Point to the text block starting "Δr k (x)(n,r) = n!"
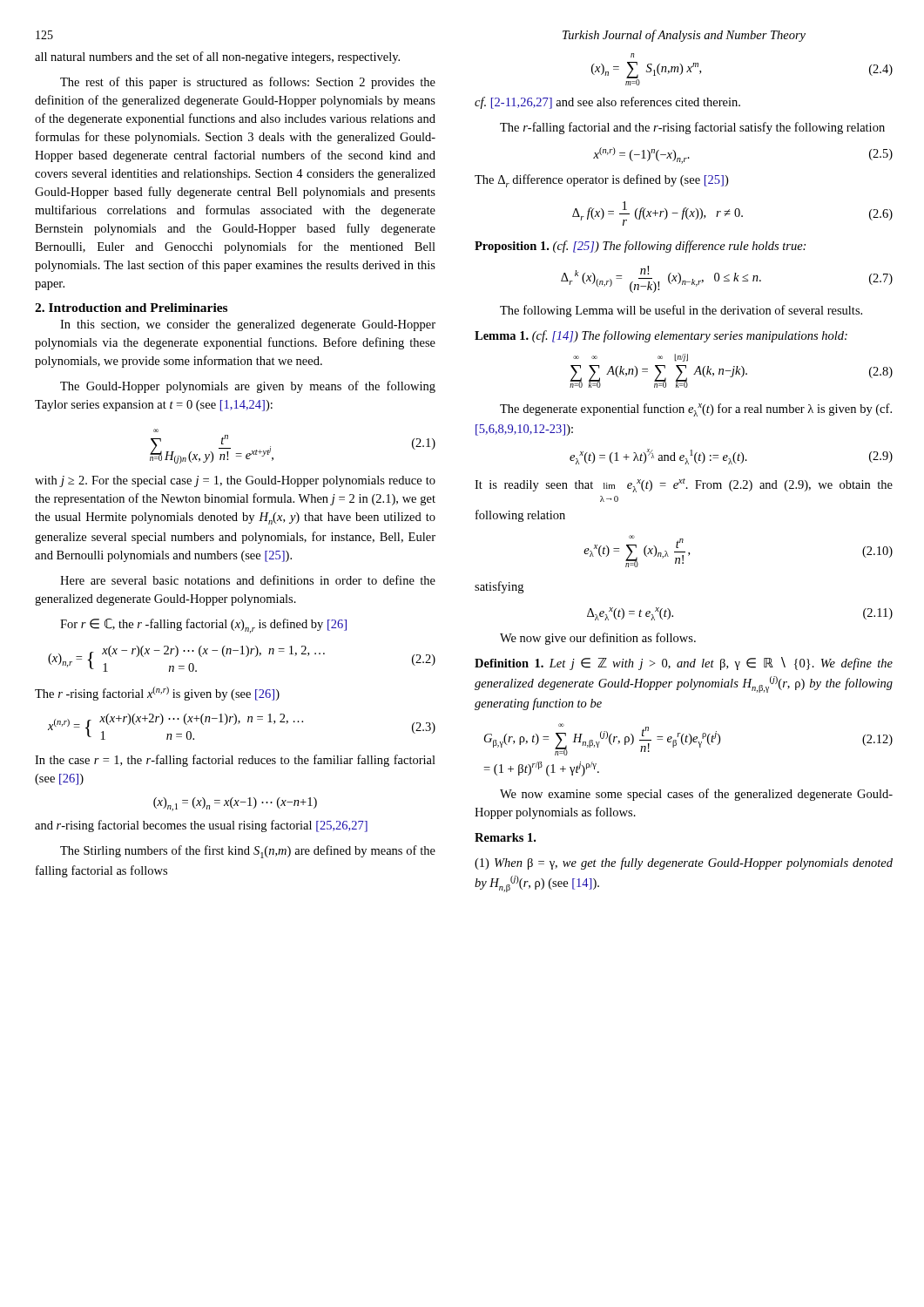This screenshot has width=924, height=1307. 684,279
